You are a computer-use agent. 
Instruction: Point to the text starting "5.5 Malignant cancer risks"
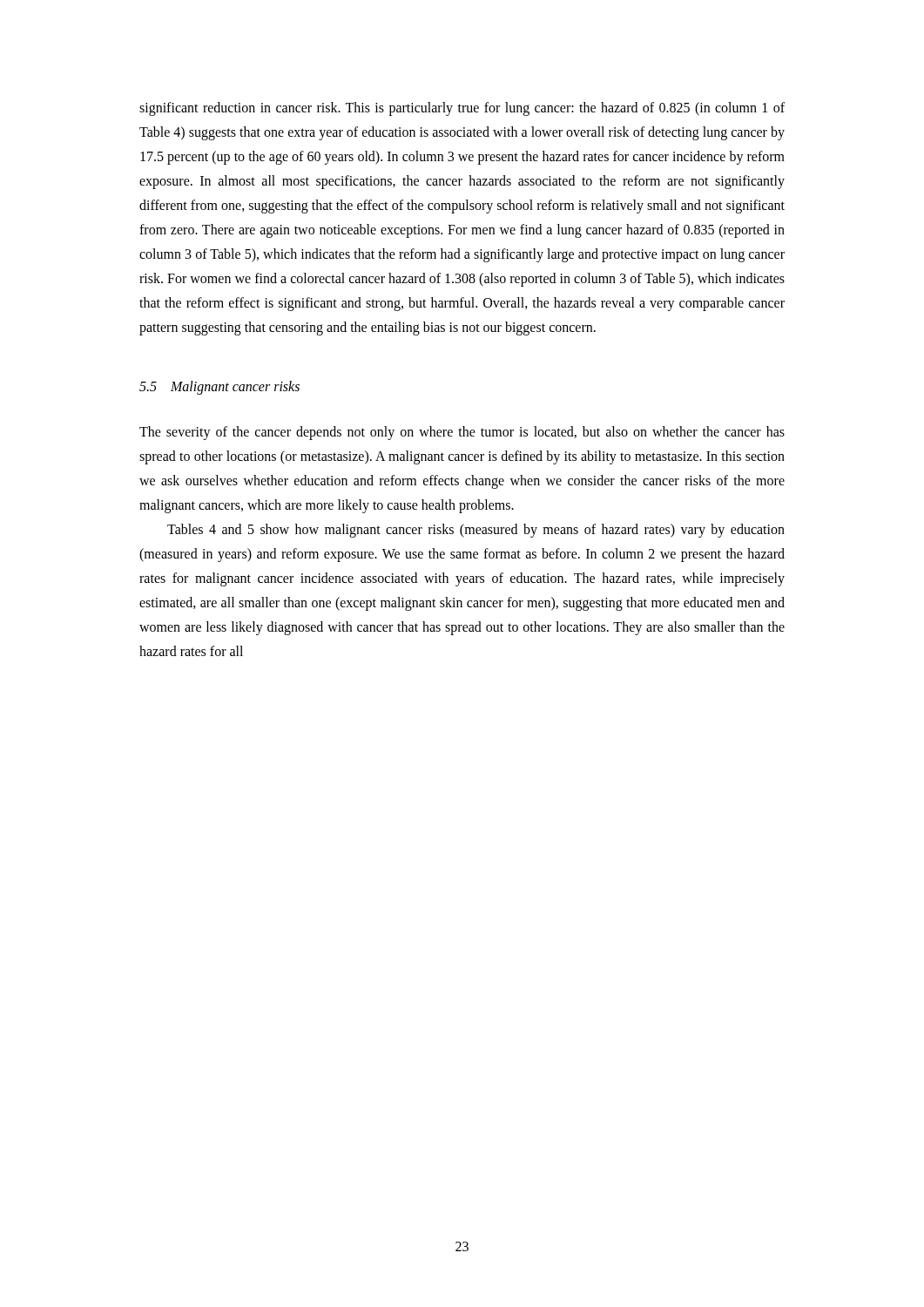pyautogui.click(x=220, y=386)
